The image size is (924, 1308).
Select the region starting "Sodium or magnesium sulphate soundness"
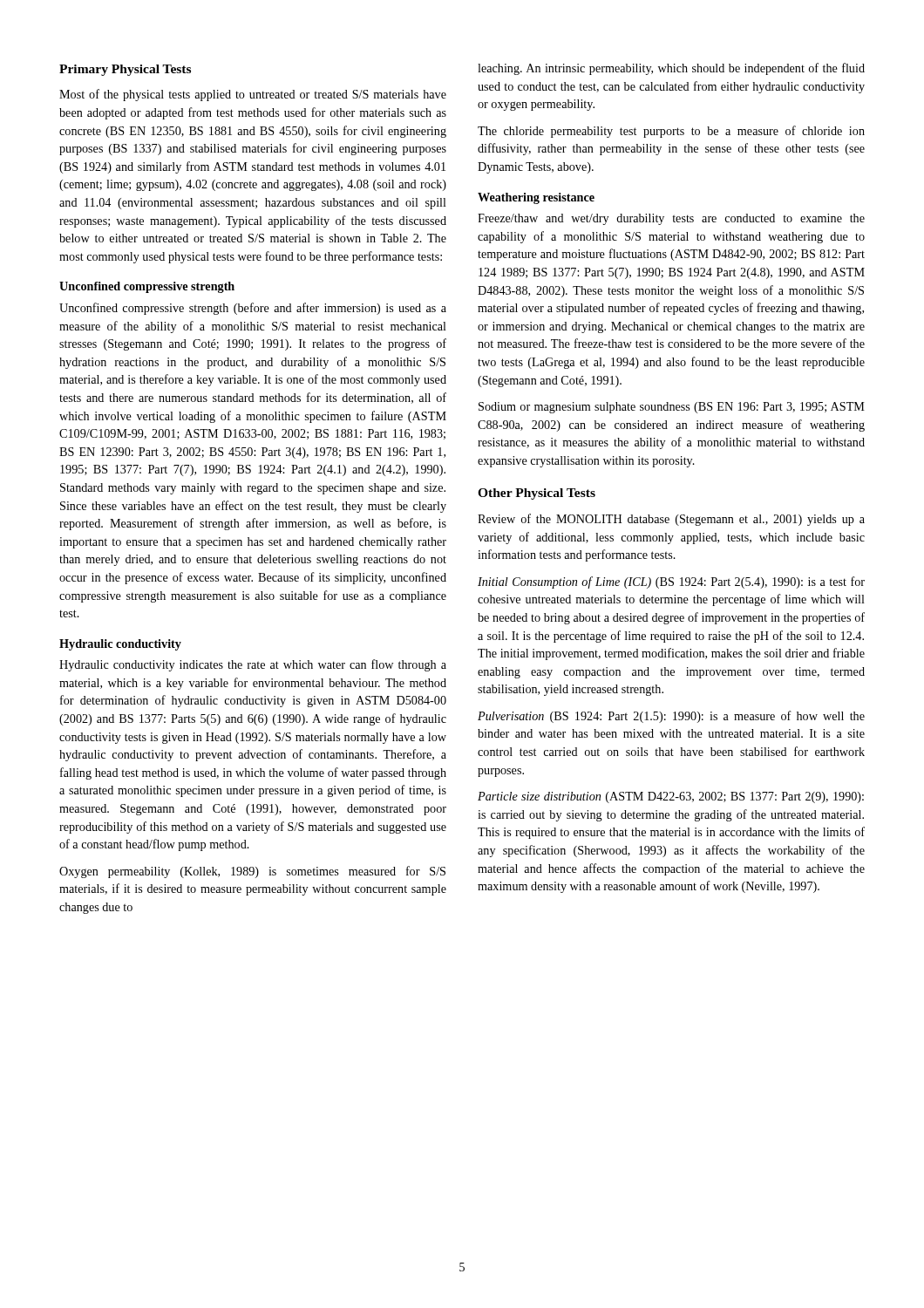click(671, 434)
